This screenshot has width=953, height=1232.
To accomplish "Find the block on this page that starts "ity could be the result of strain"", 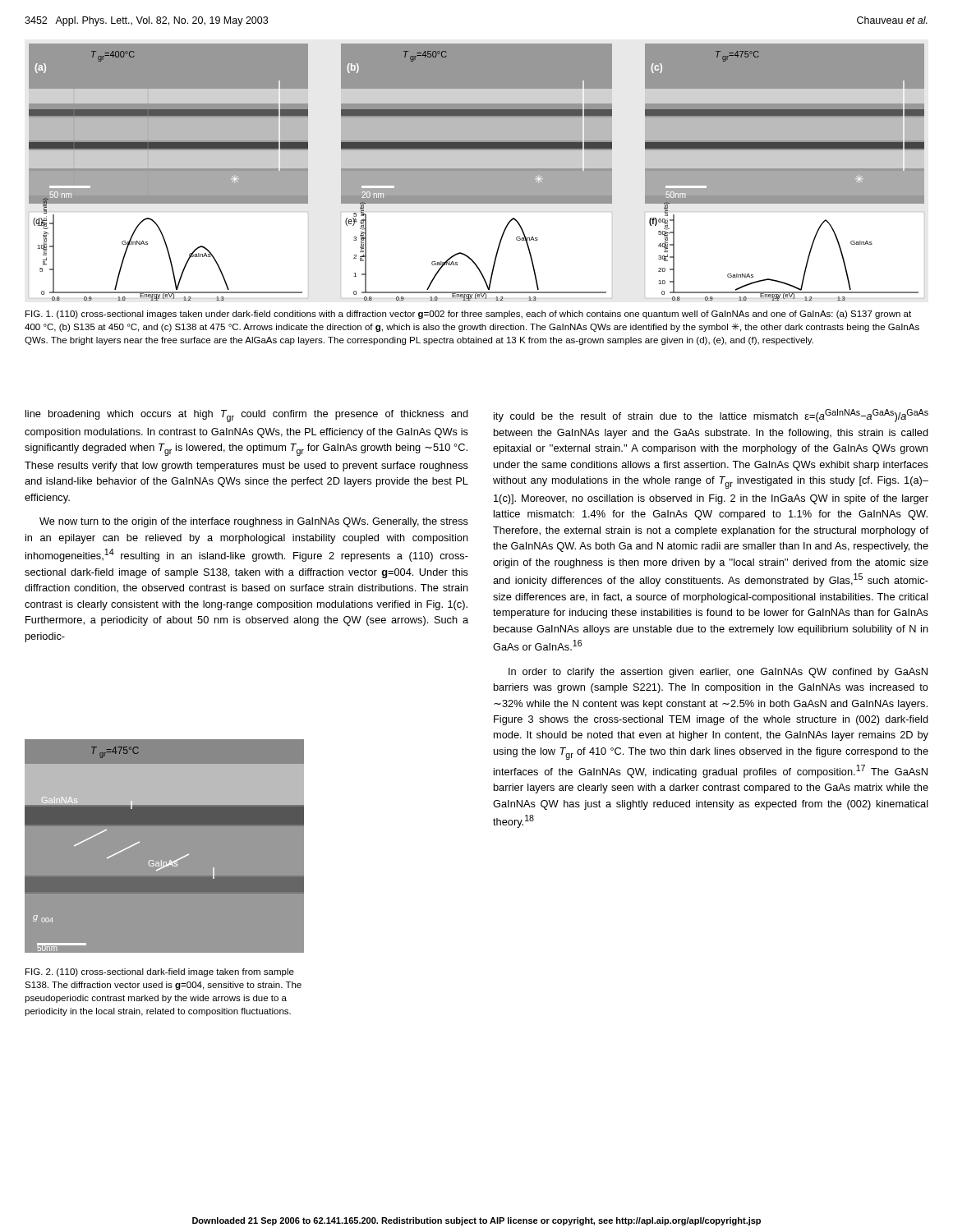I will tap(711, 618).
